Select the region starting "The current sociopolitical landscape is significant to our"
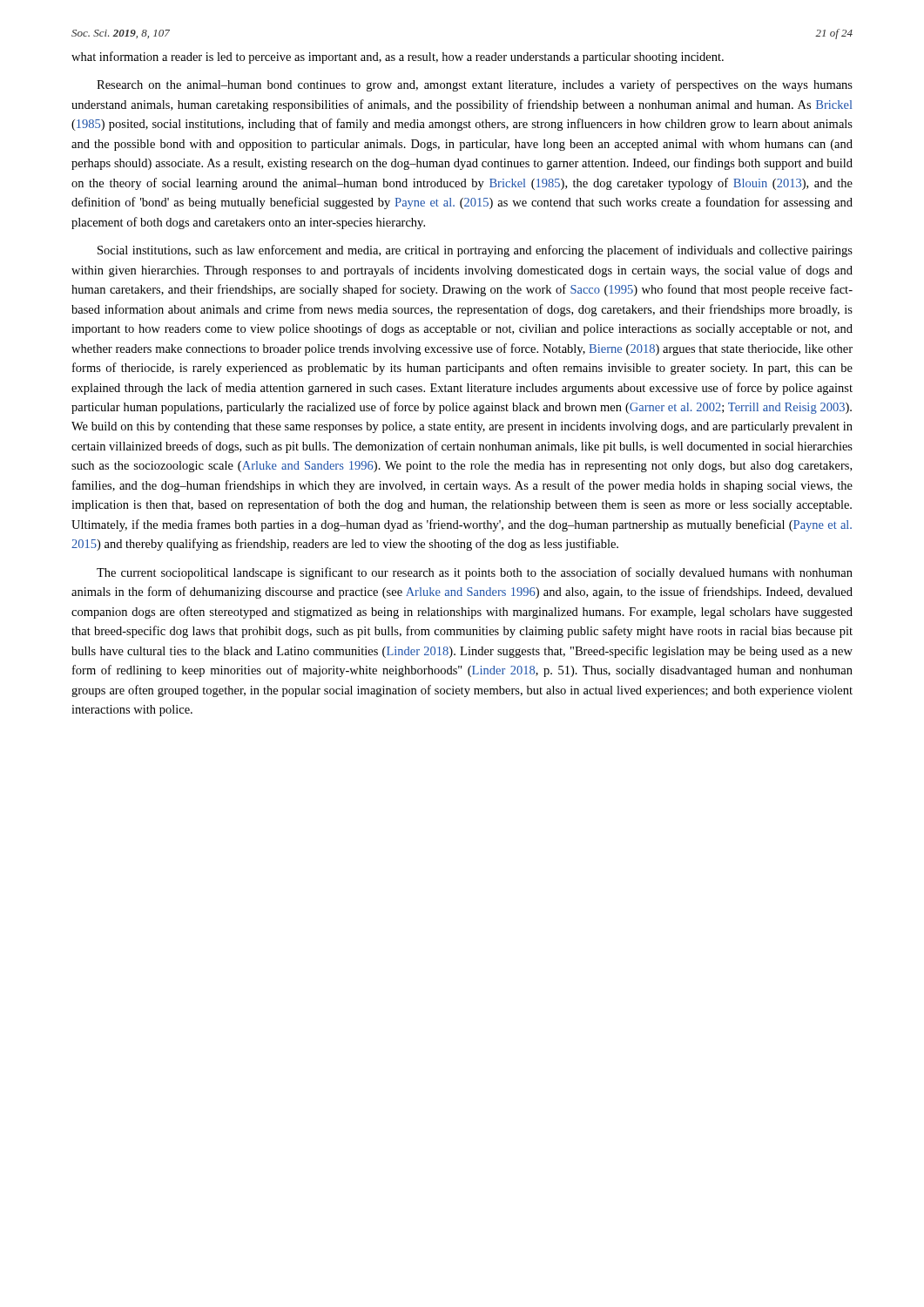The height and width of the screenshot is (1307, 924). tap(462, 641)
